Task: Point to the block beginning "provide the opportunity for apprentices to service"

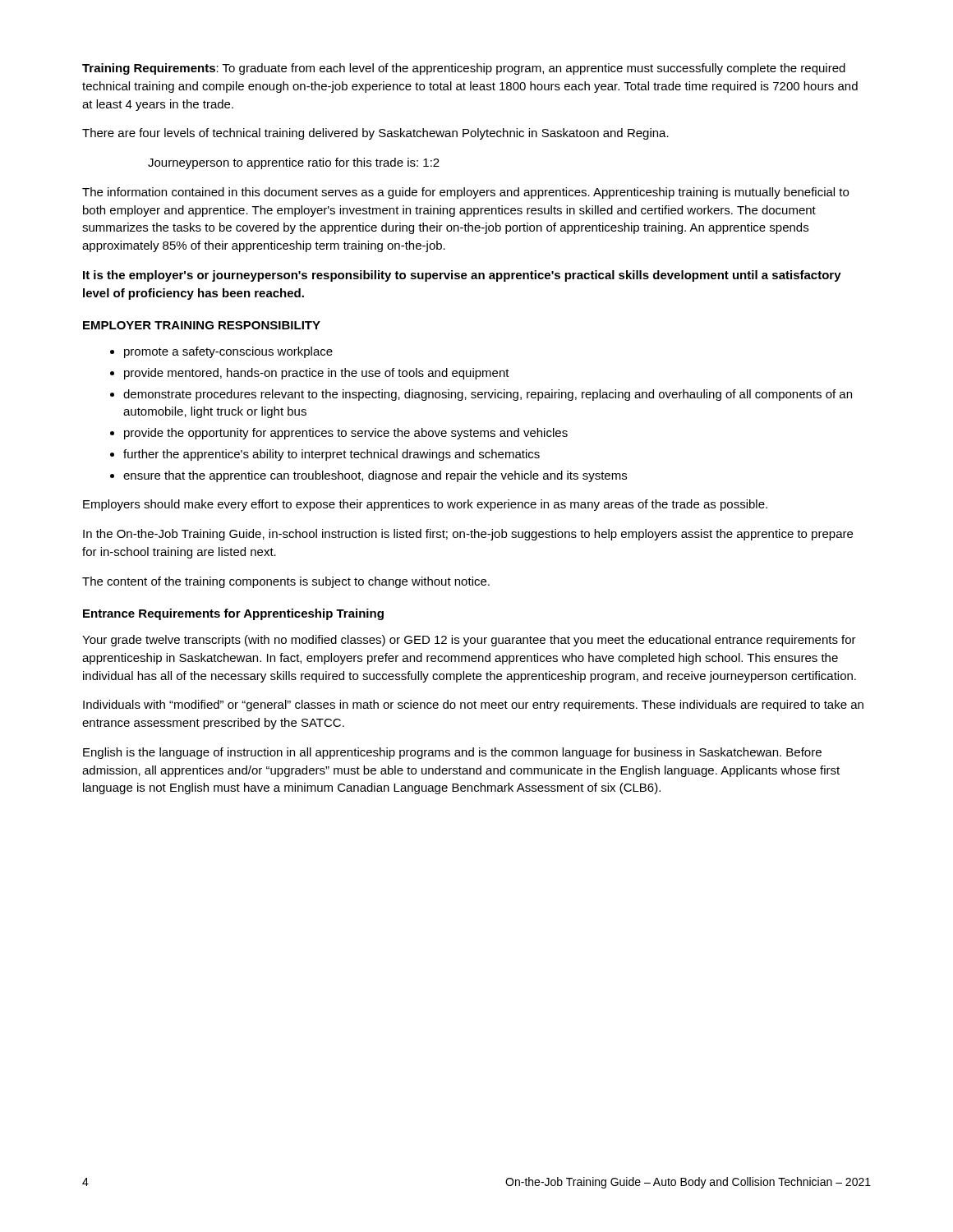Action: tap(346, 432)
